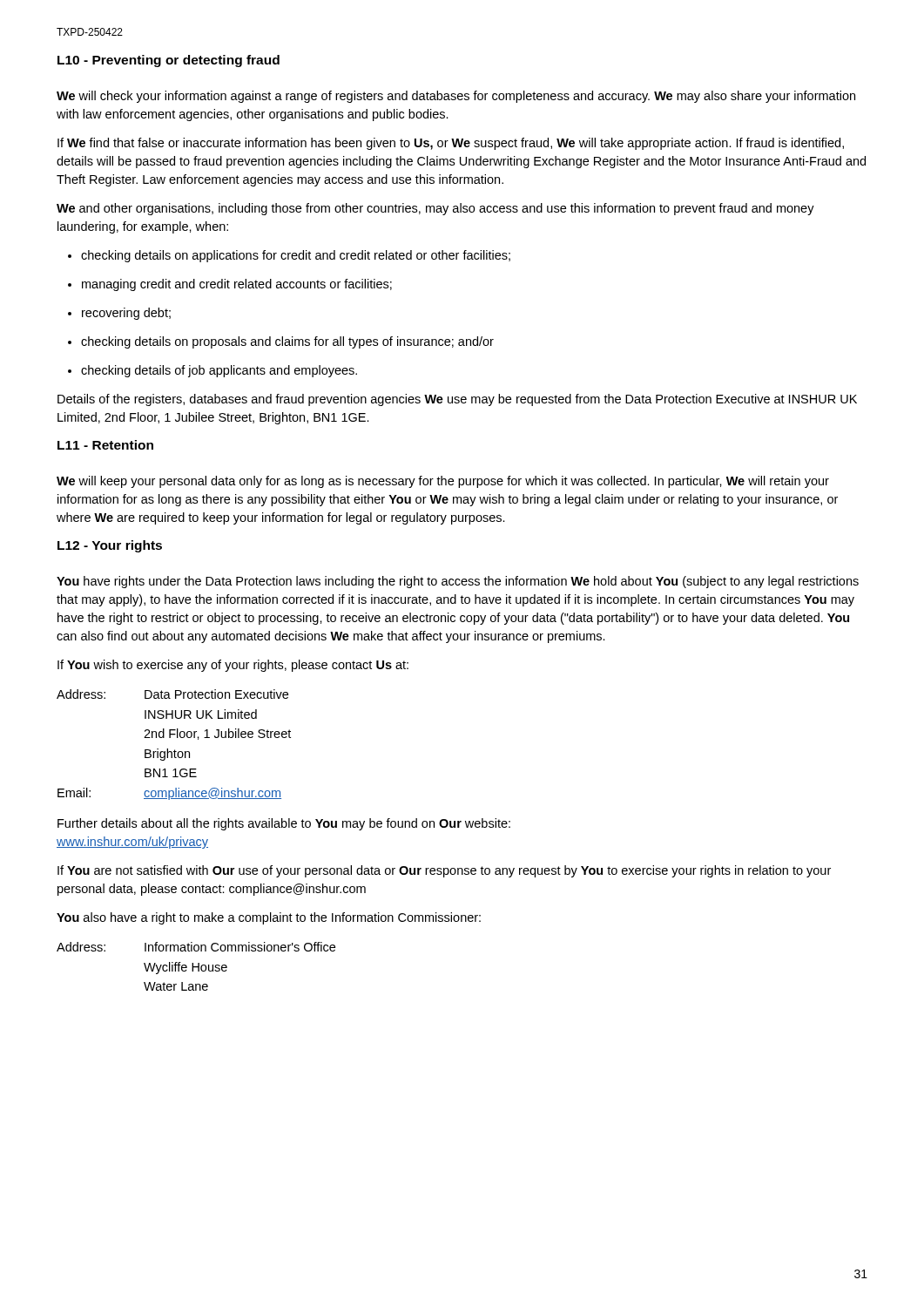Locate the text starting "If We find that false or inaccurate"
The image size is (924, 1307).
click(x=462, y=162)
